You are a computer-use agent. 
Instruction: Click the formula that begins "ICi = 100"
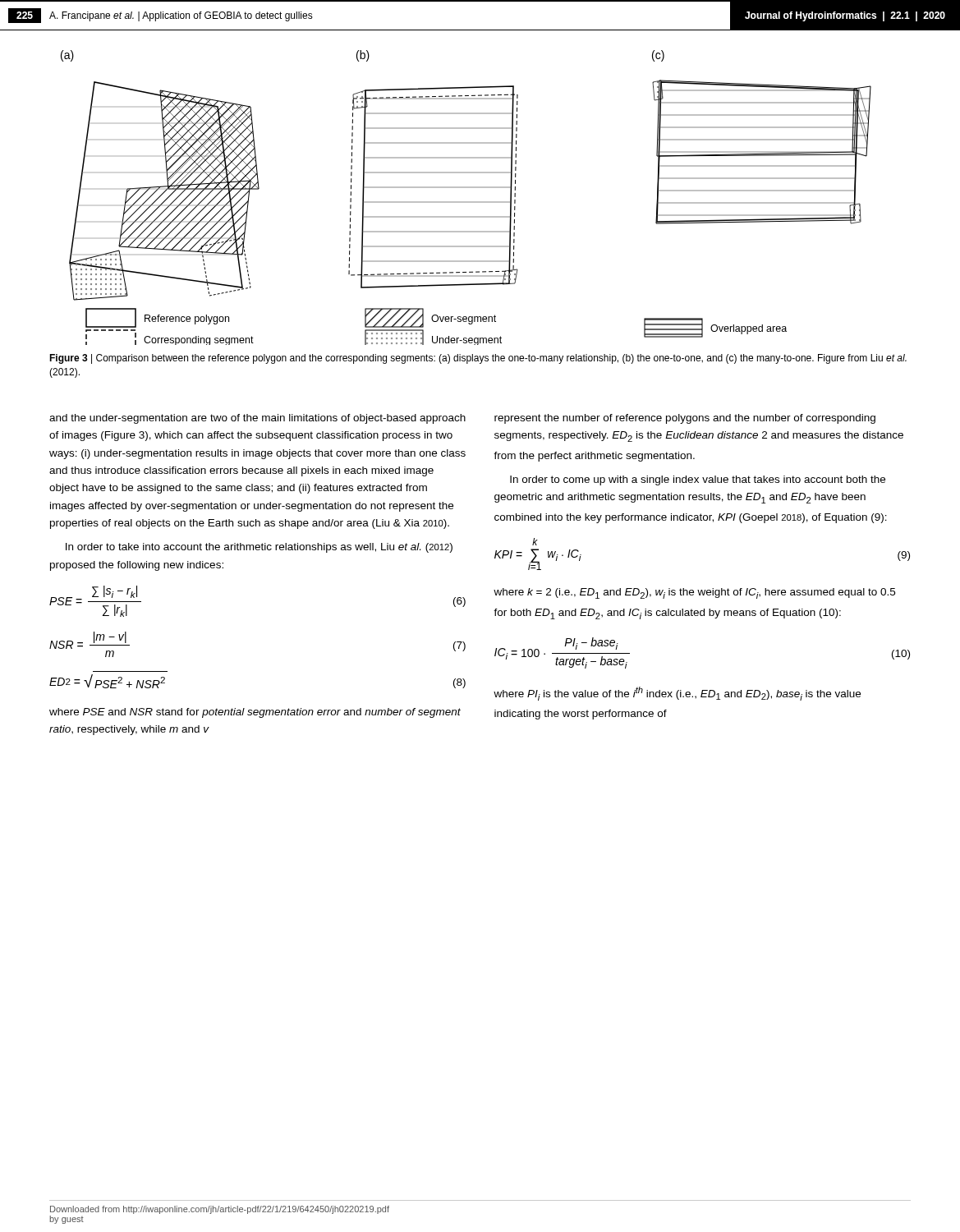[x=591, y=653]
